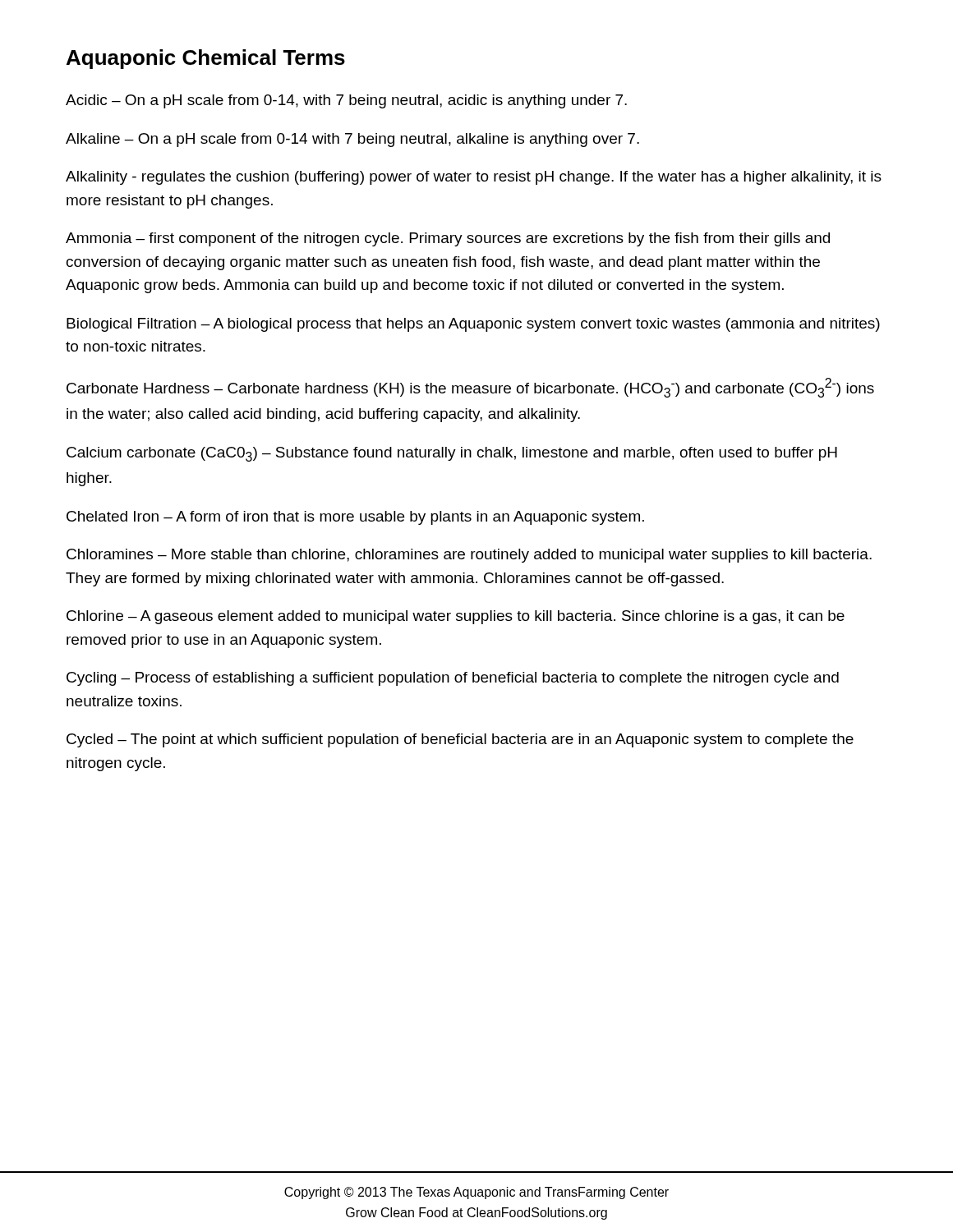Locate the block of text that opens with "Chlorine – A gaseous"
953x1232 pixels.
pyautogui.click(x=455, y=628)
